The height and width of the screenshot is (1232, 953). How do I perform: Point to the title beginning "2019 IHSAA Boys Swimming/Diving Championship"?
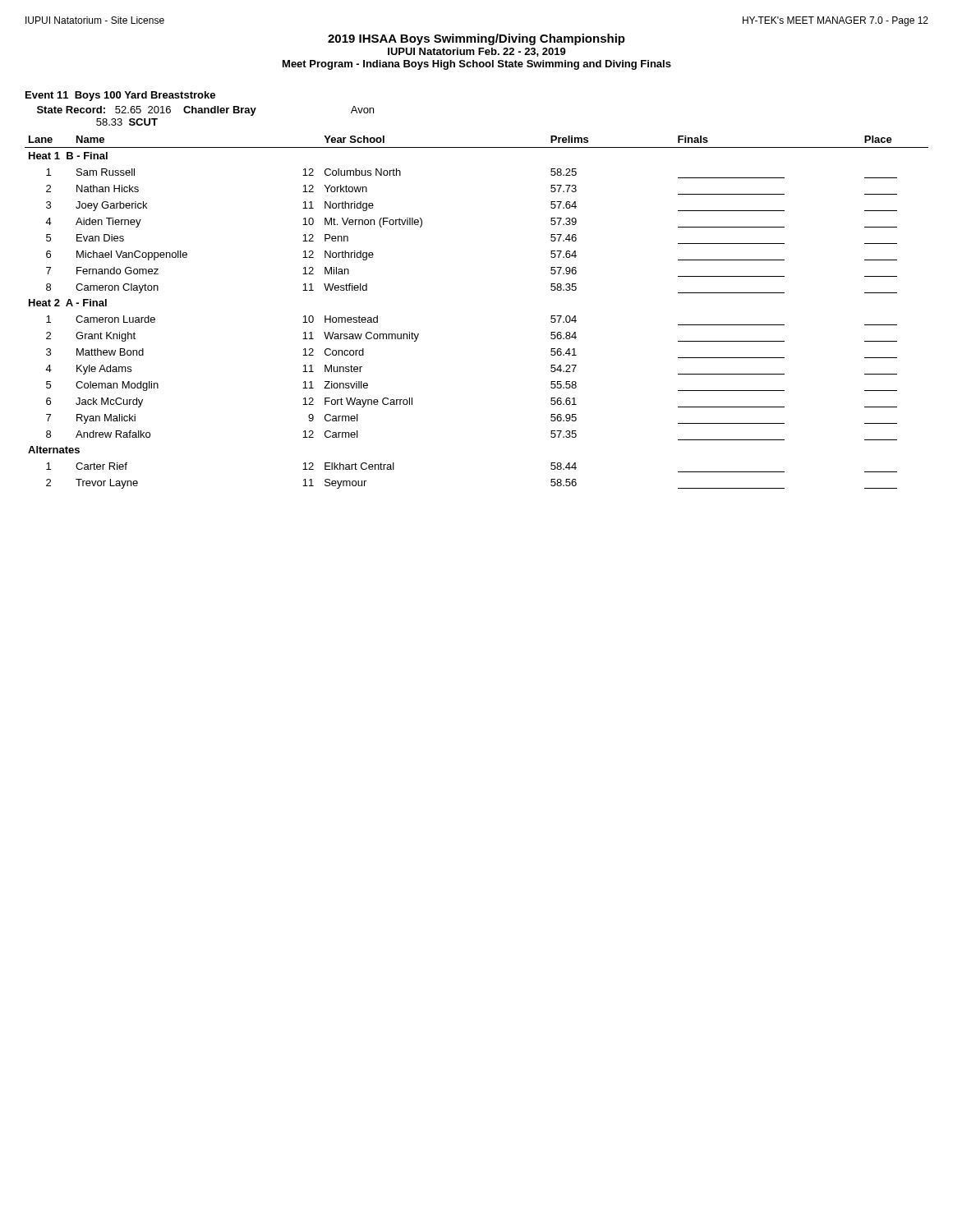(476, 51)
